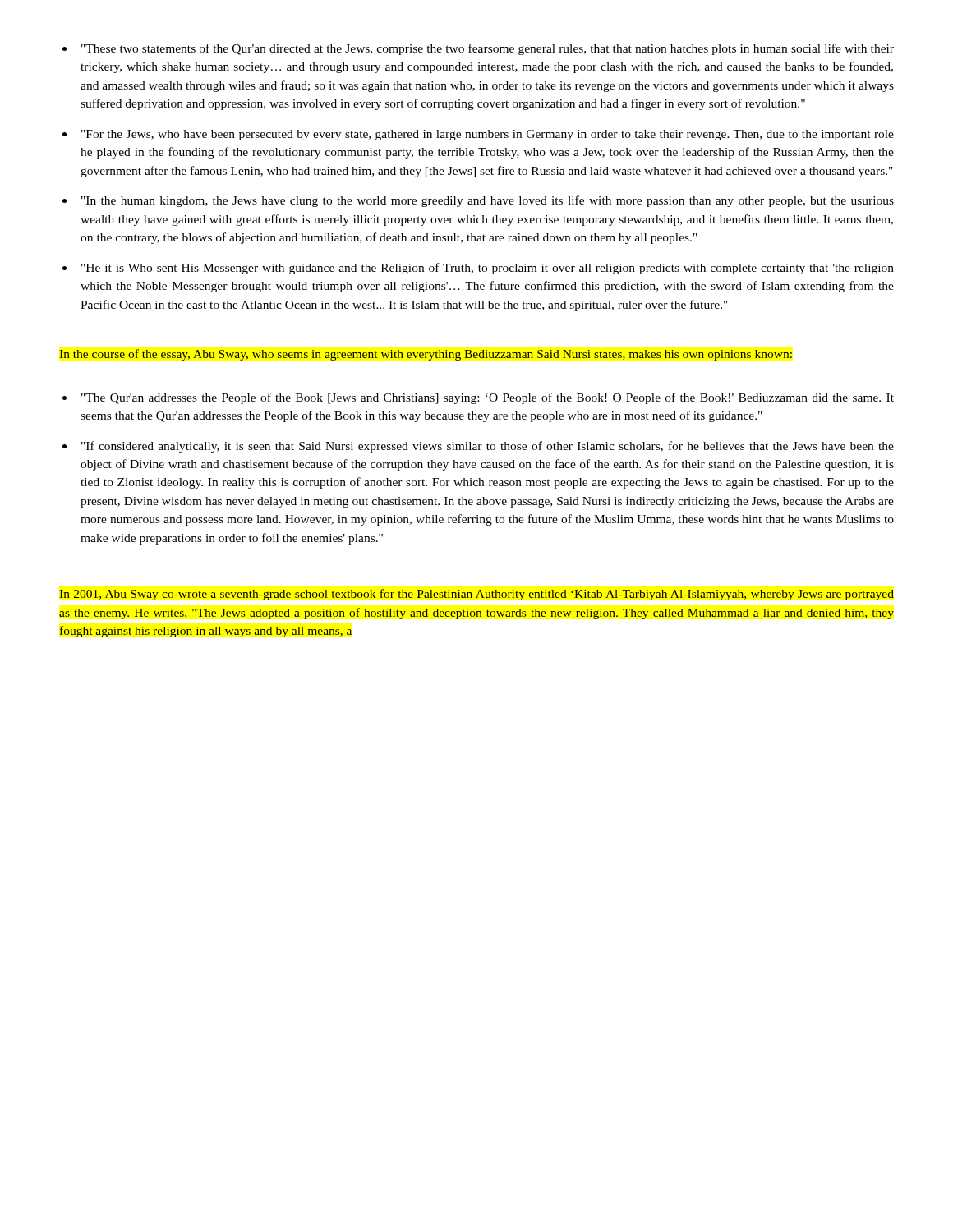Locate the block of text that opens with ""The Qur'an addresses"

pos(485,407)
